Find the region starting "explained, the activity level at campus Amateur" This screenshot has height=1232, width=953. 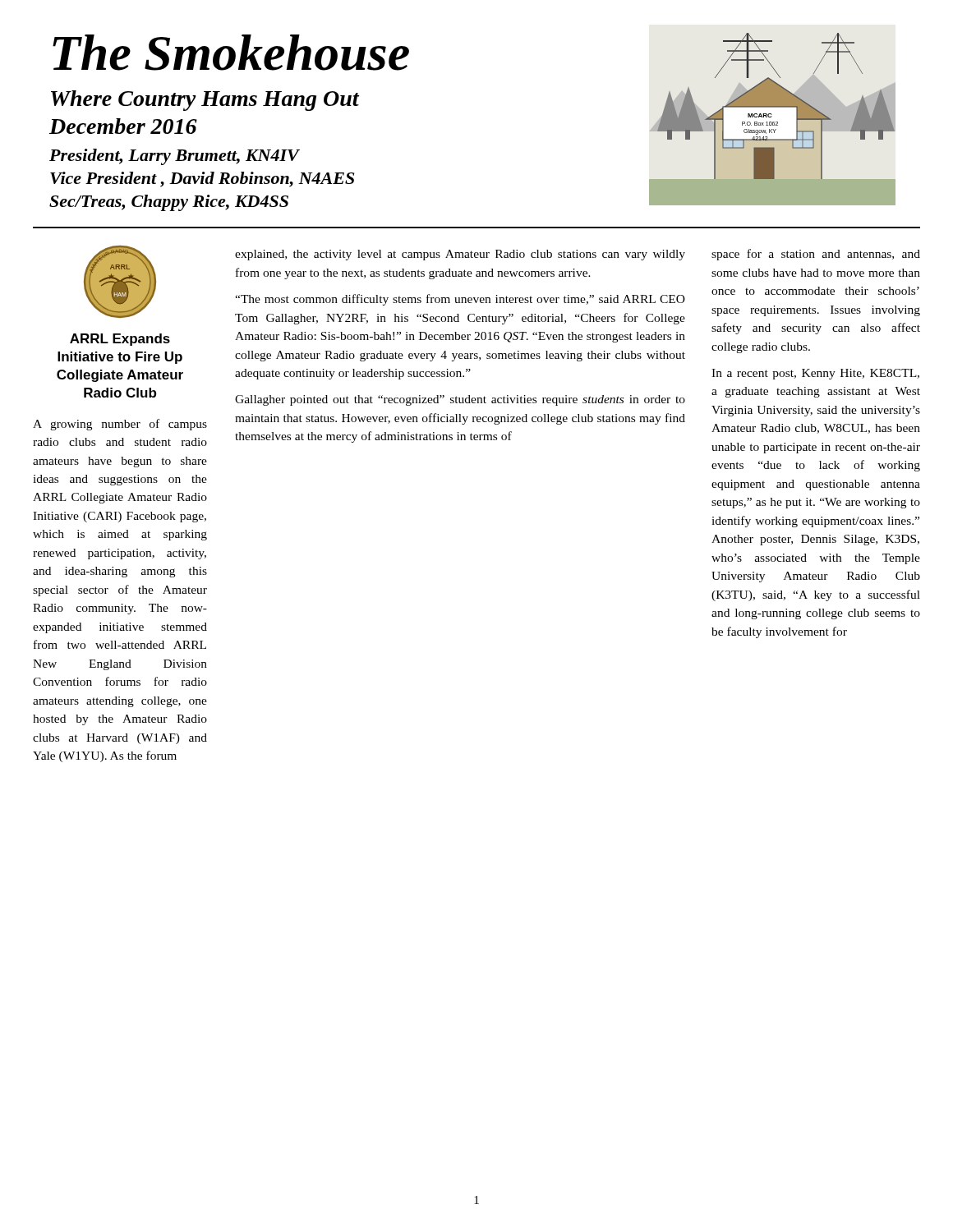(x=460, y=263)
